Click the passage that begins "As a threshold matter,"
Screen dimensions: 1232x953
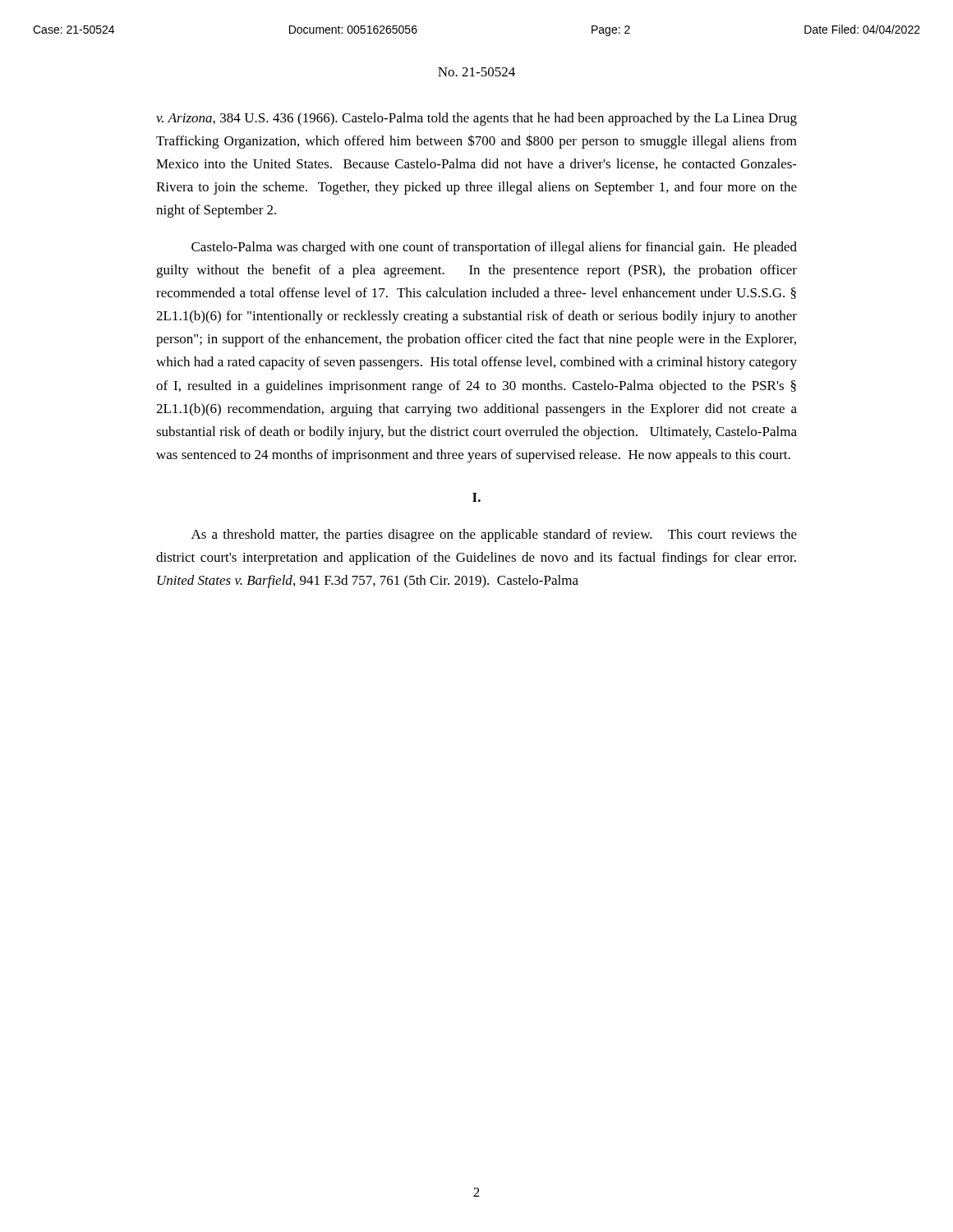tap(476, 557)
